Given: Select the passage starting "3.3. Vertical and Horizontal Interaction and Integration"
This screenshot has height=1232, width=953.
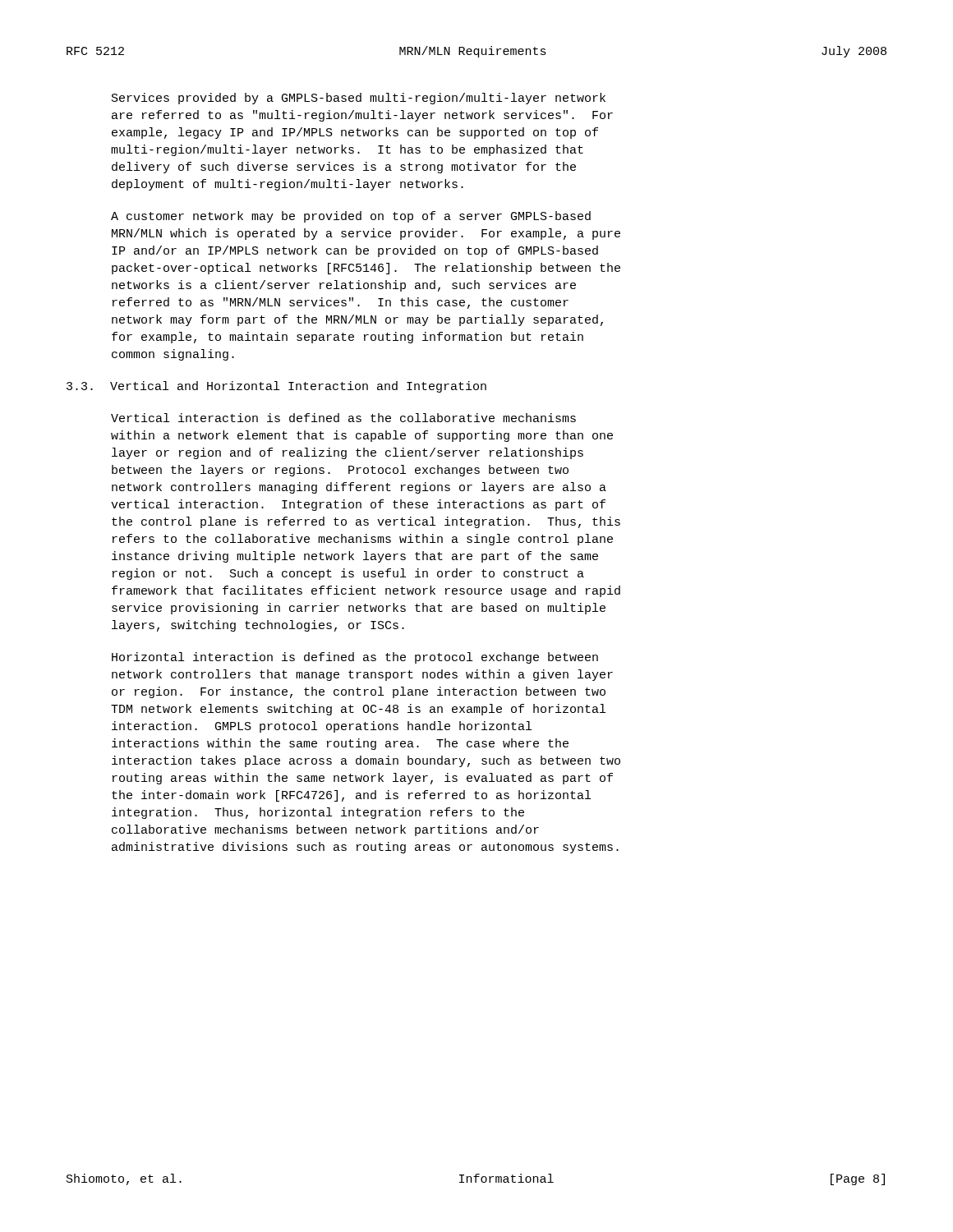Looking at the screenshot, I should point(277,387).
